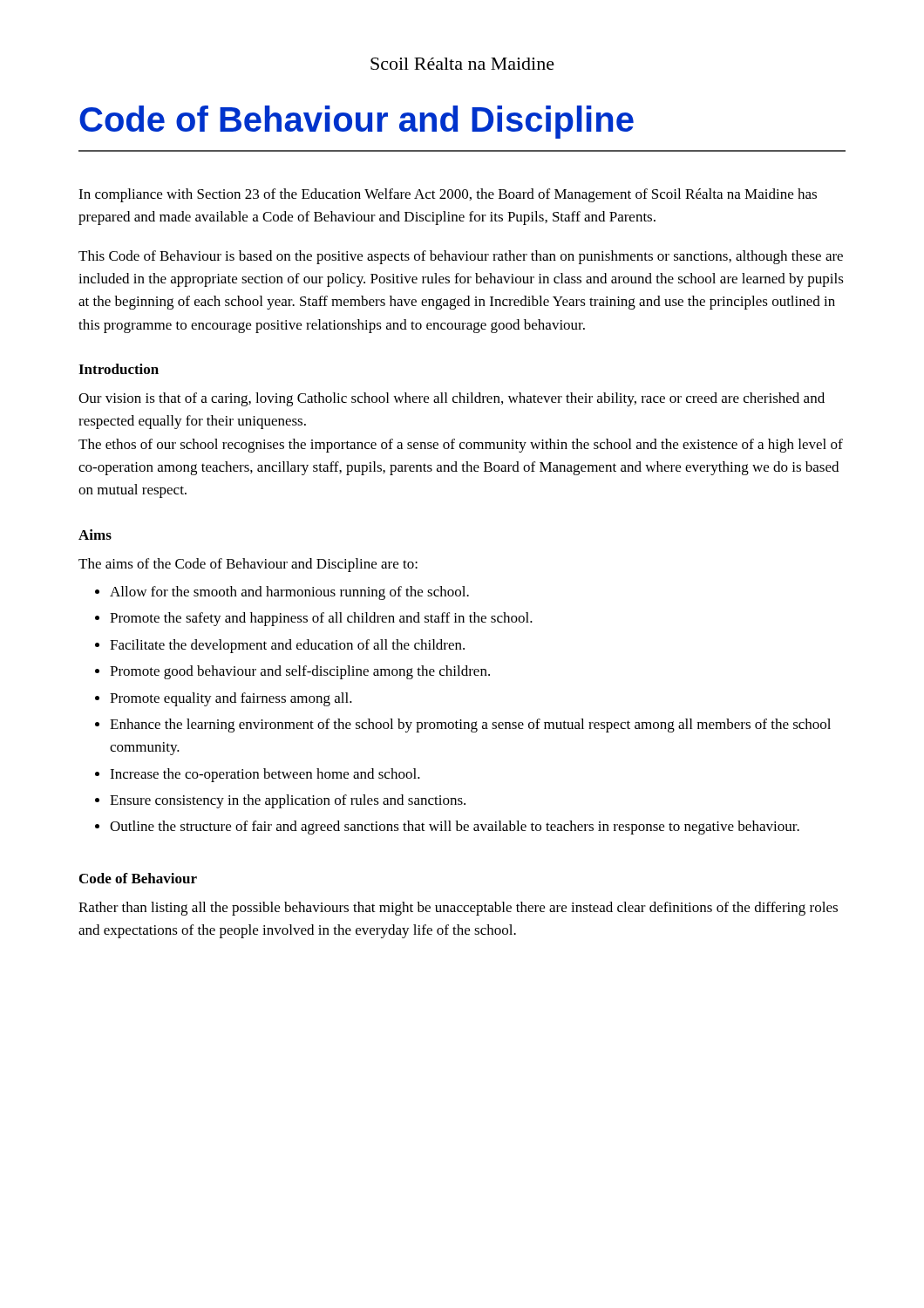Select the section header containing "Code of Behaviour"
Viewport: 924px width, 1308px height.
tap(138, 878)
